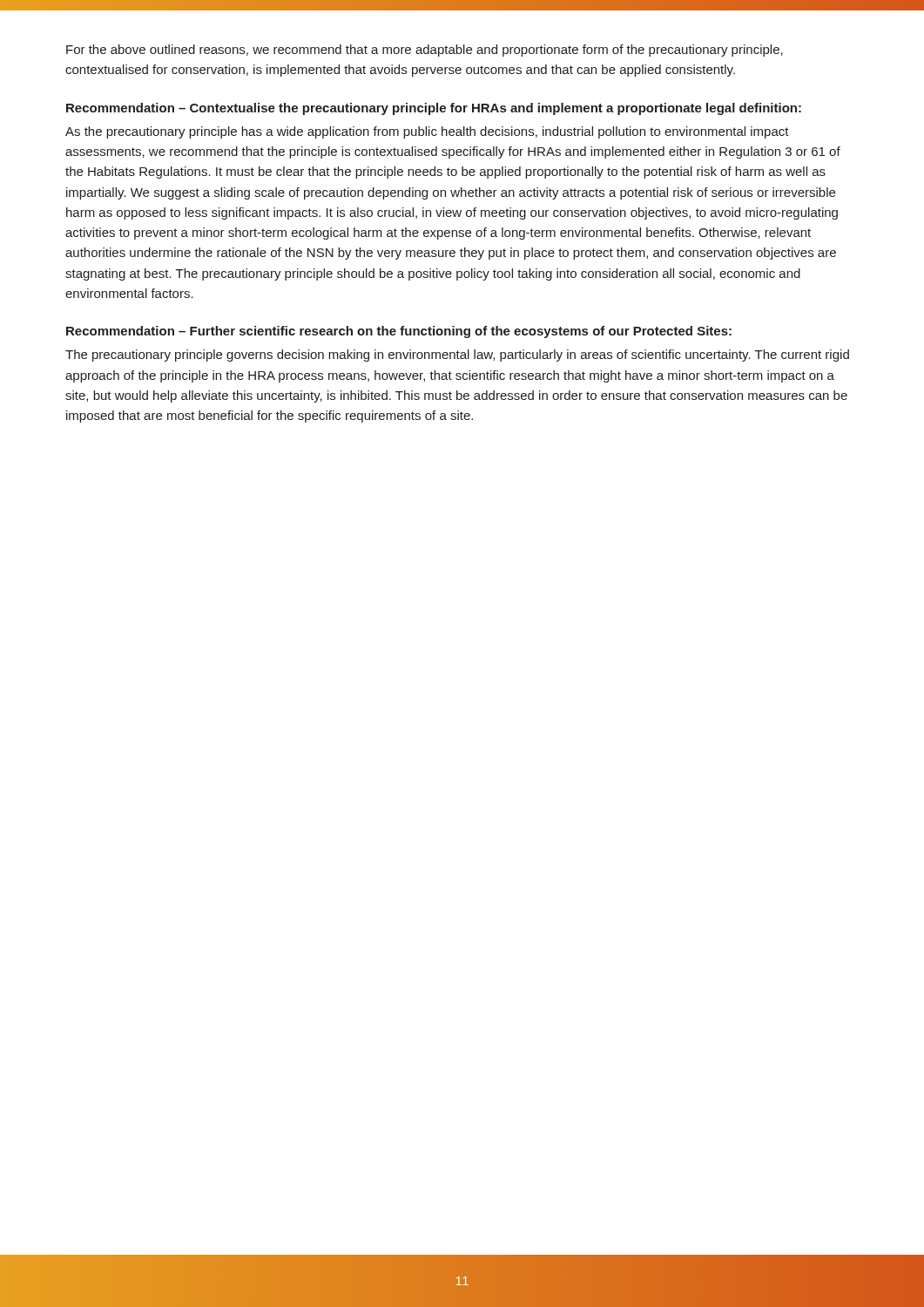Screen dimensions: 1307x924
Task: Navigate to the block starting "Recommendation – Further scientific research"
Action: coord(399,331)
